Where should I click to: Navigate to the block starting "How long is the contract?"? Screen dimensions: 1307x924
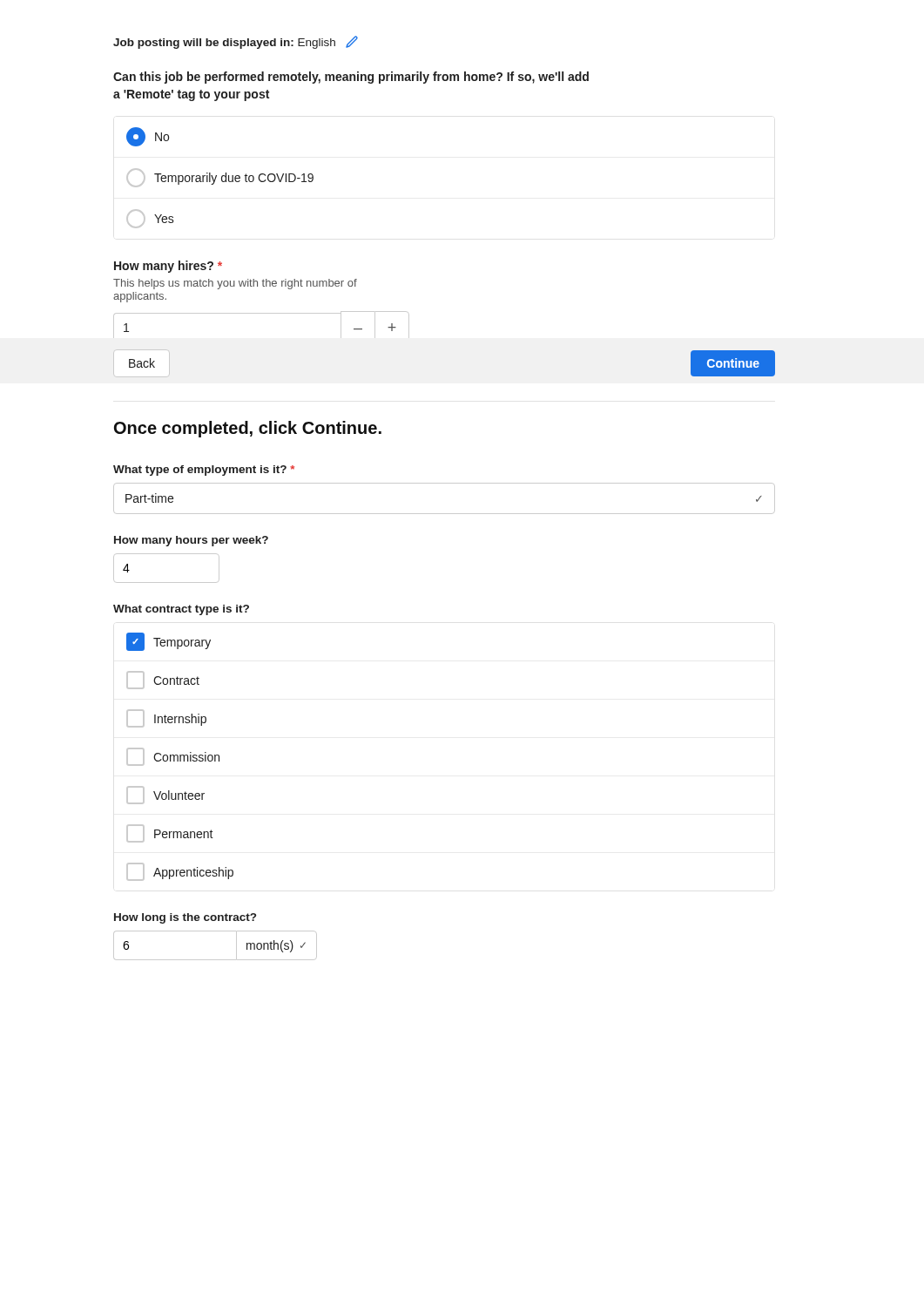[185, 917]
